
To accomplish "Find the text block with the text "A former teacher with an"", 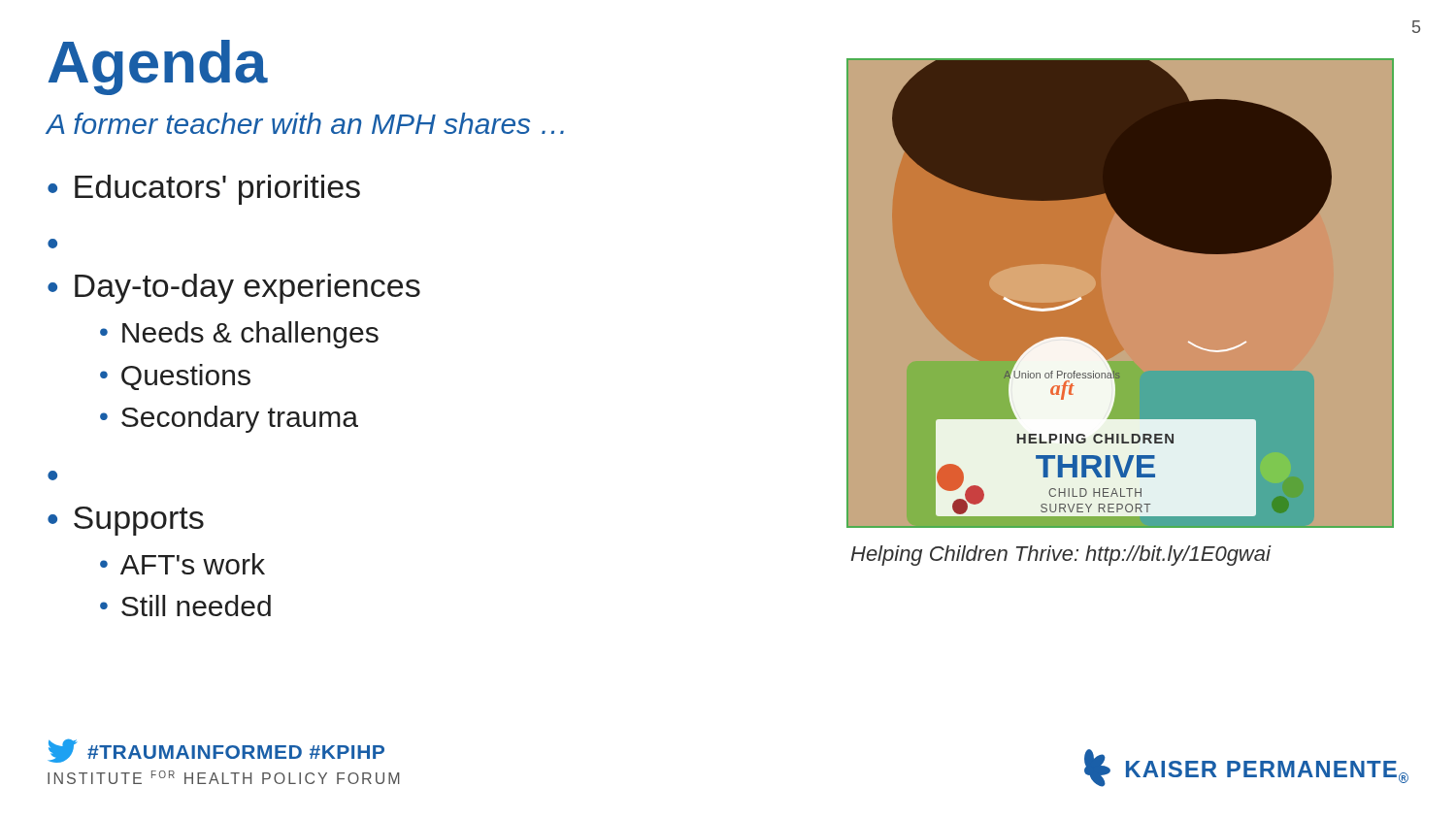I will point(307,124).
